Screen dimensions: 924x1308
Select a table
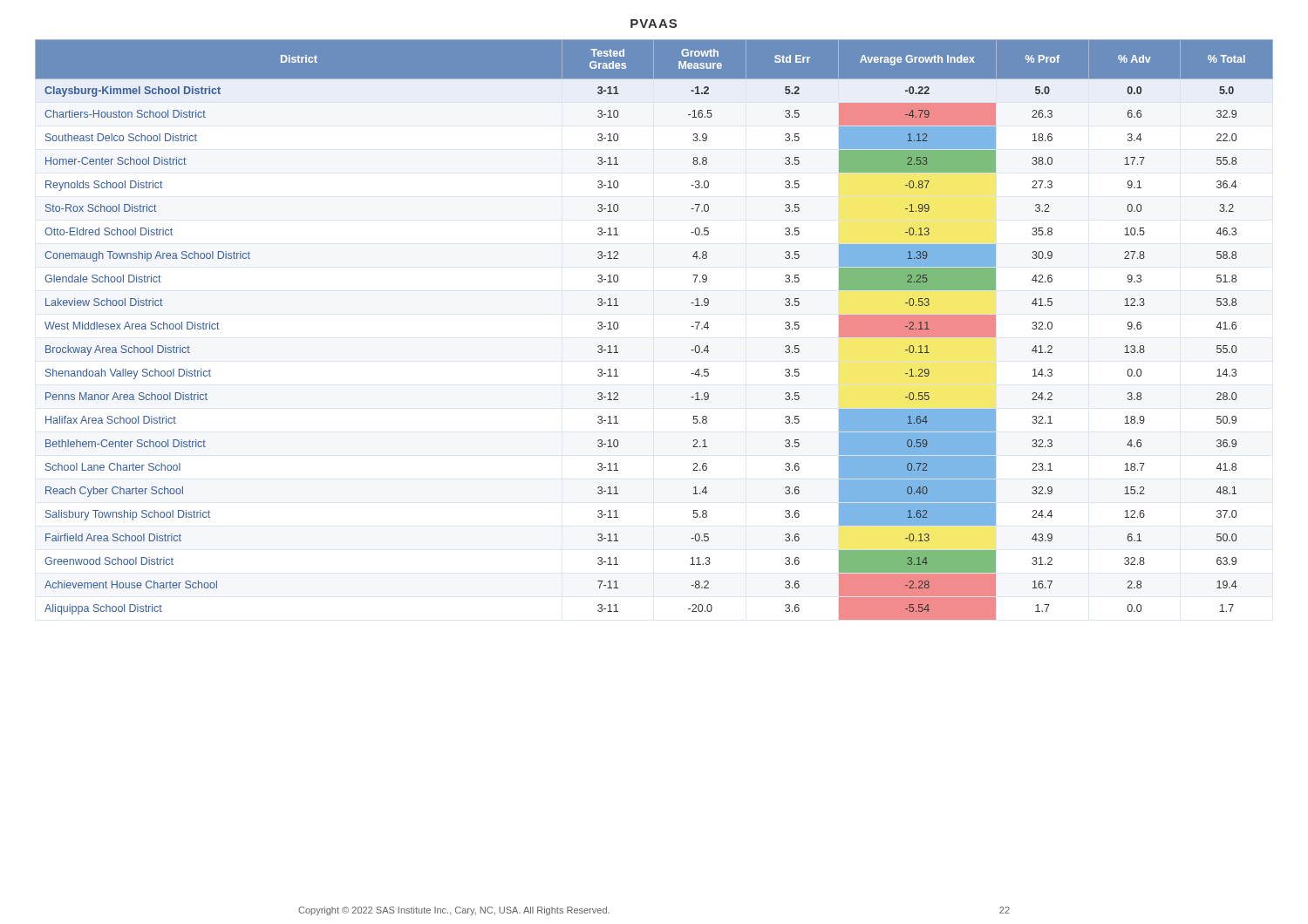click(654, 330)
